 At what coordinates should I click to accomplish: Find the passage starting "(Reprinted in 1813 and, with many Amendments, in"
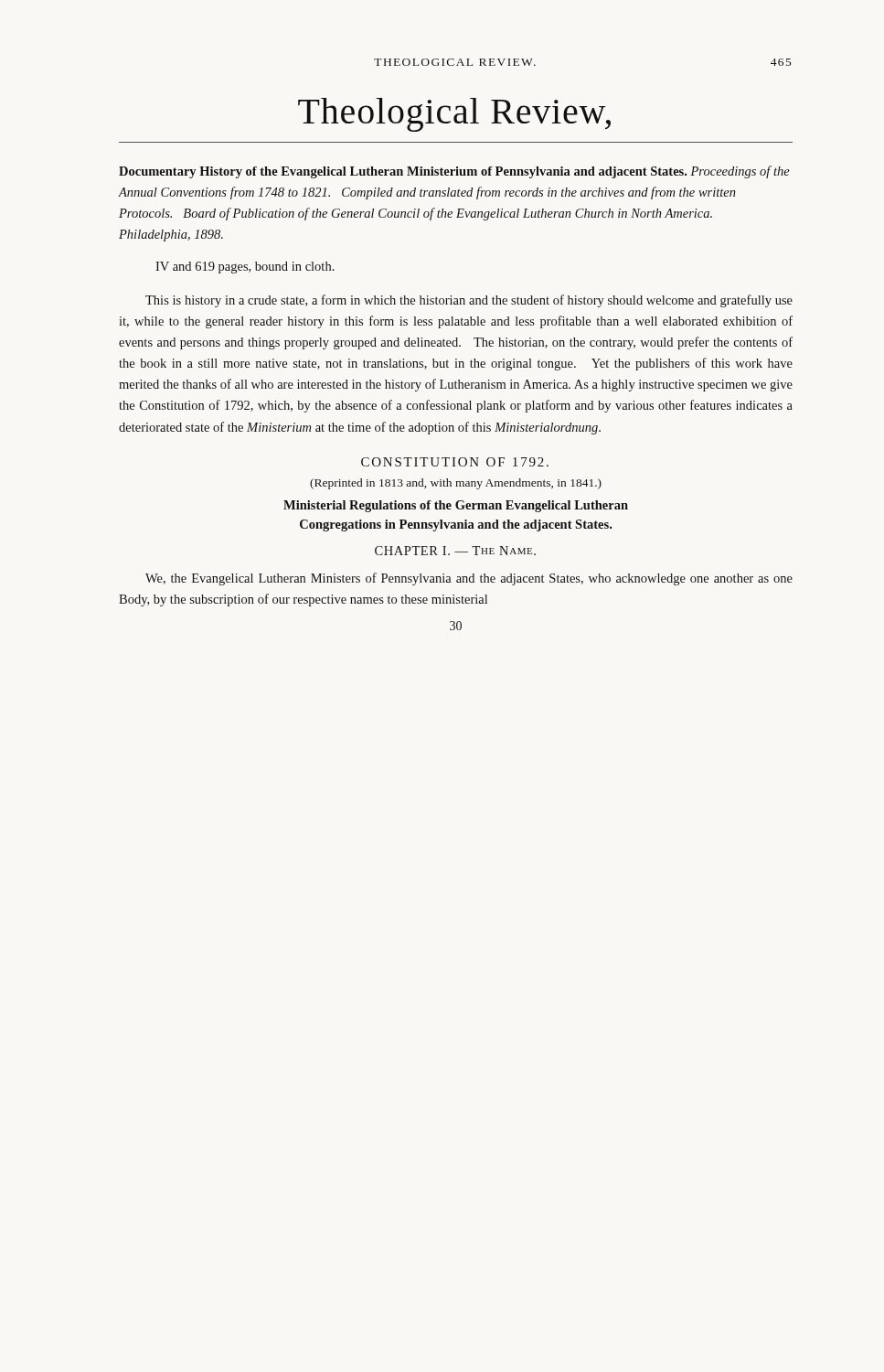456,482
